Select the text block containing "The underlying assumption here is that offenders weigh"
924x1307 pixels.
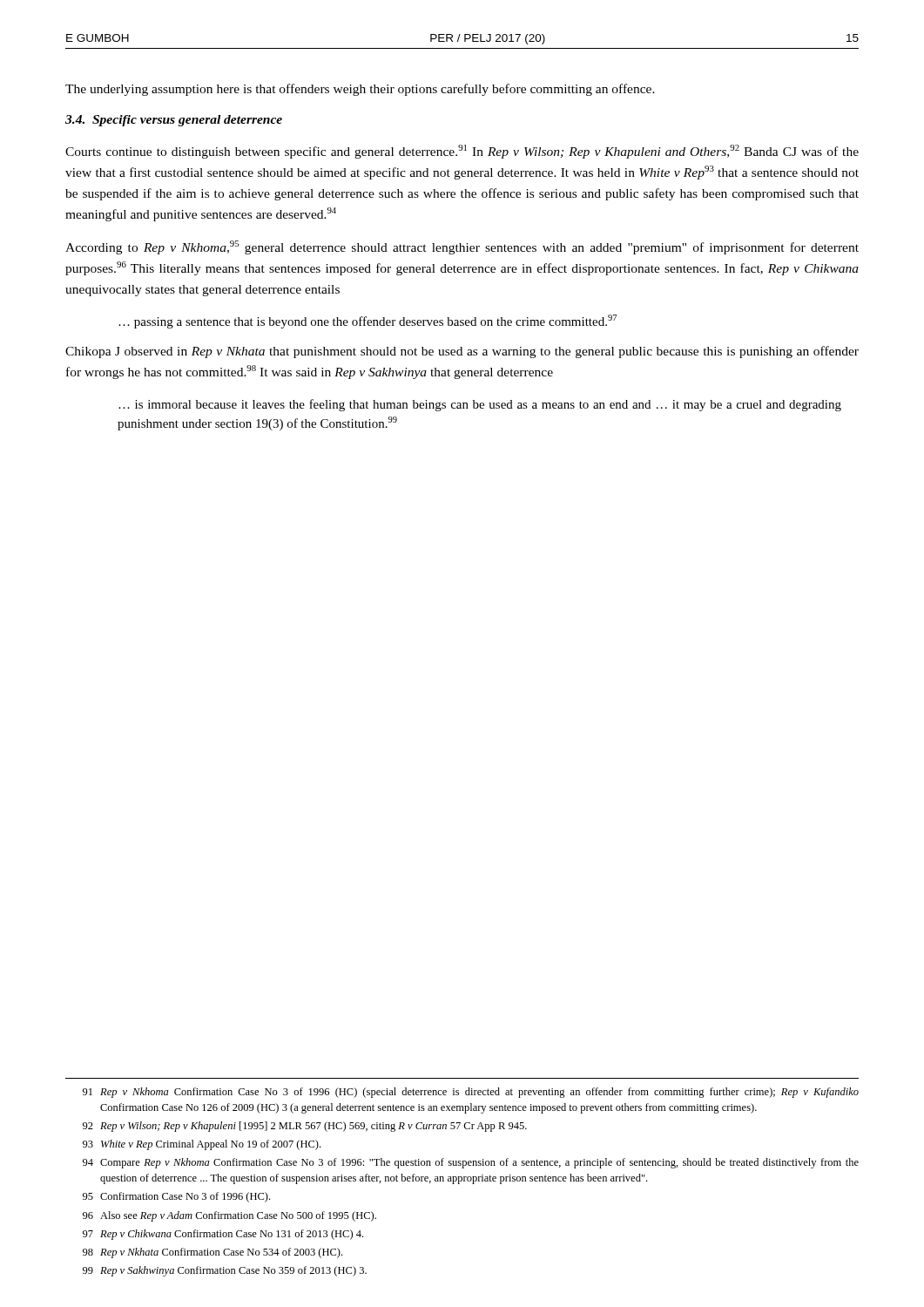point(360,88)
